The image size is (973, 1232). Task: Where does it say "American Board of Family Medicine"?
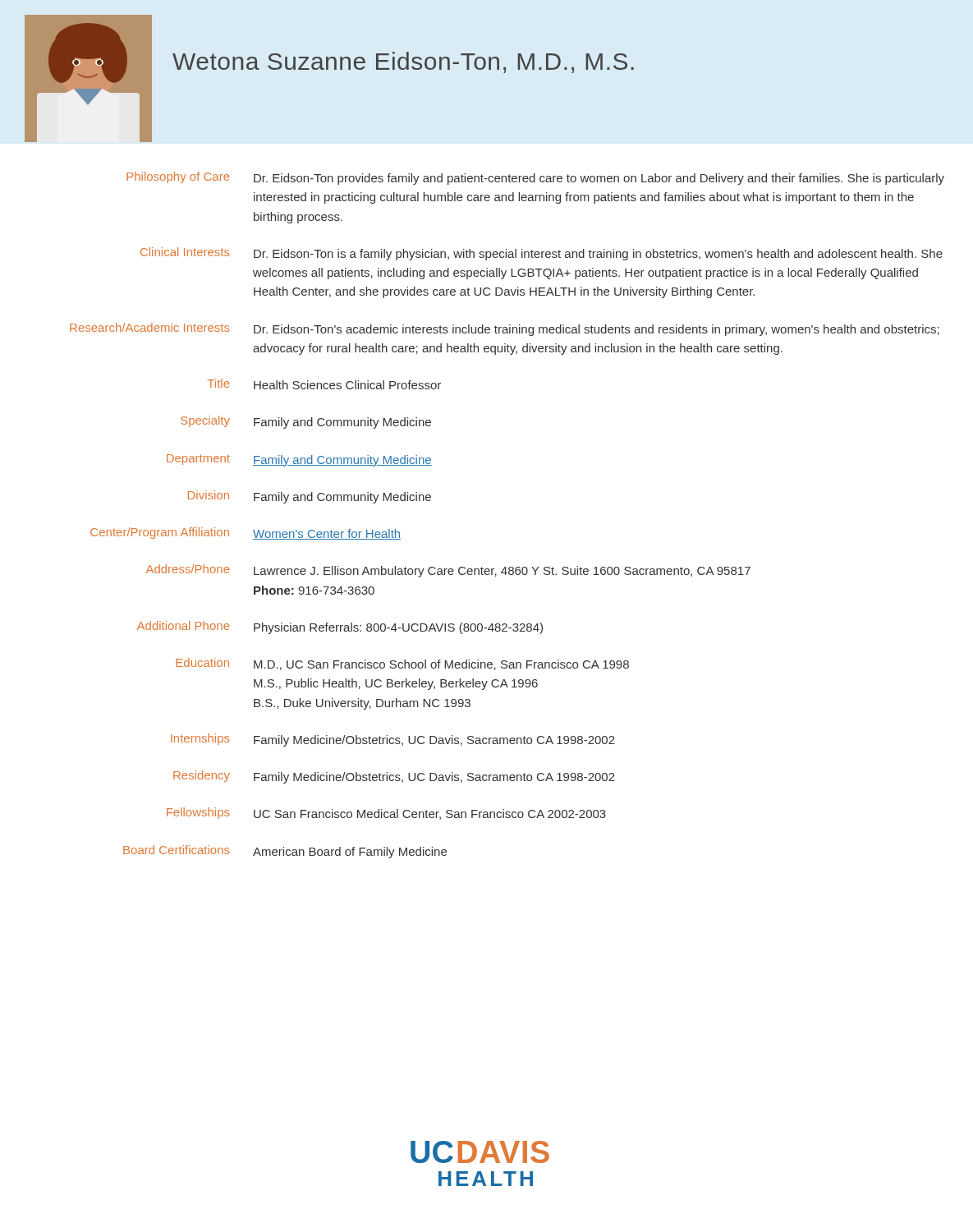click(x=350, y=851)
